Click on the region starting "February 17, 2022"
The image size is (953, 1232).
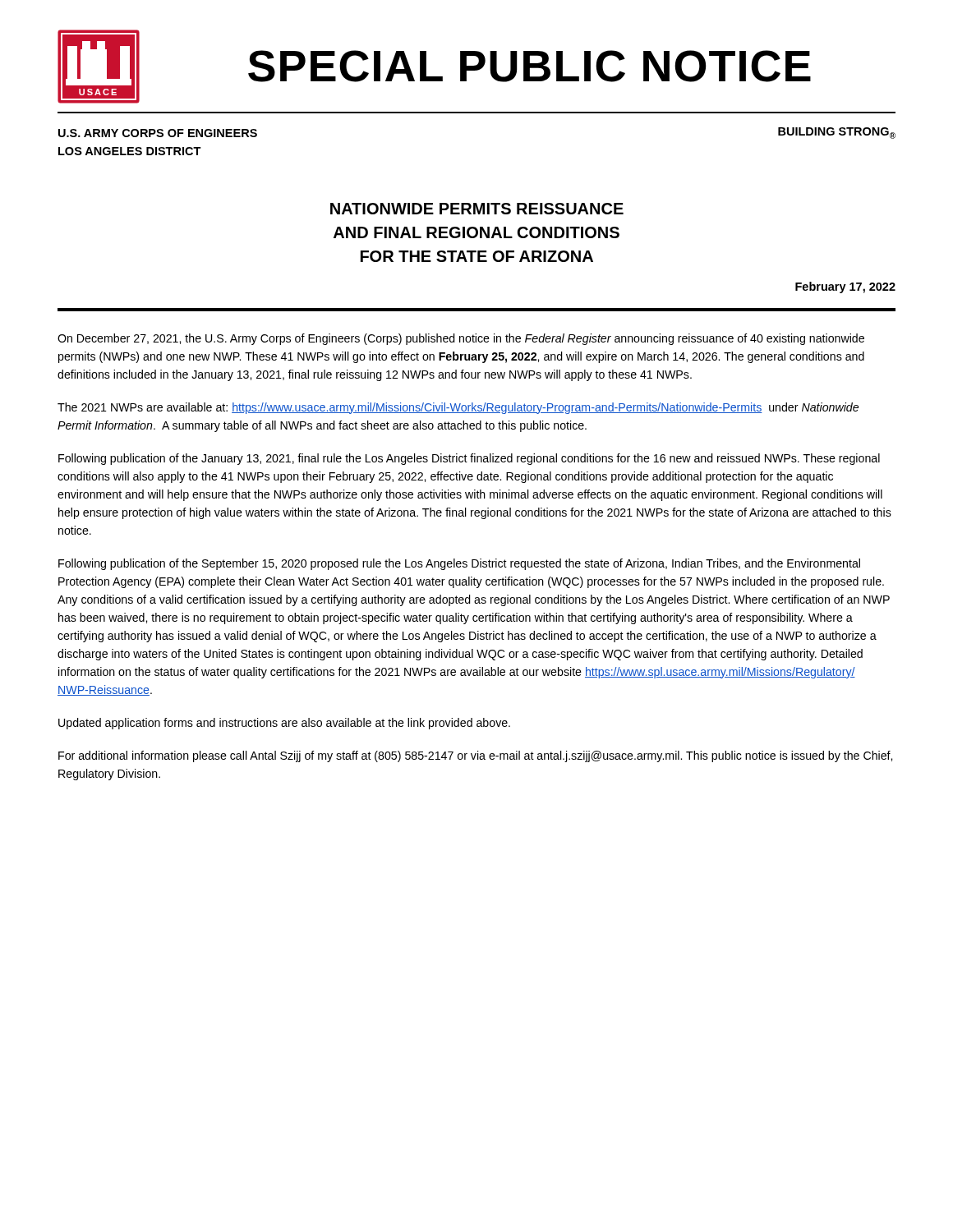[845, 286]
